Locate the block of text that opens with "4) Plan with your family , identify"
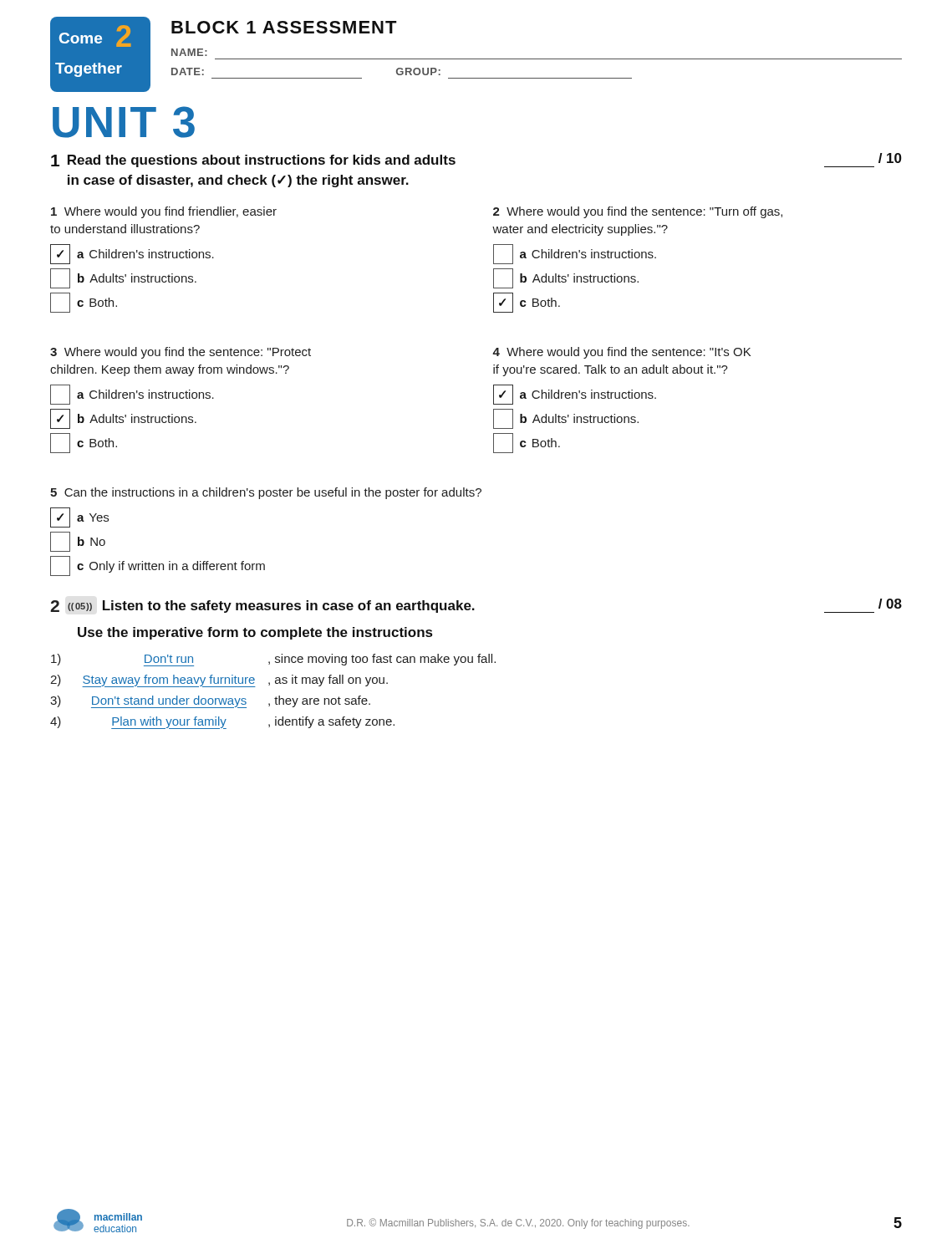The width and height of the screenshot is (952, 1254). point(223,721)
